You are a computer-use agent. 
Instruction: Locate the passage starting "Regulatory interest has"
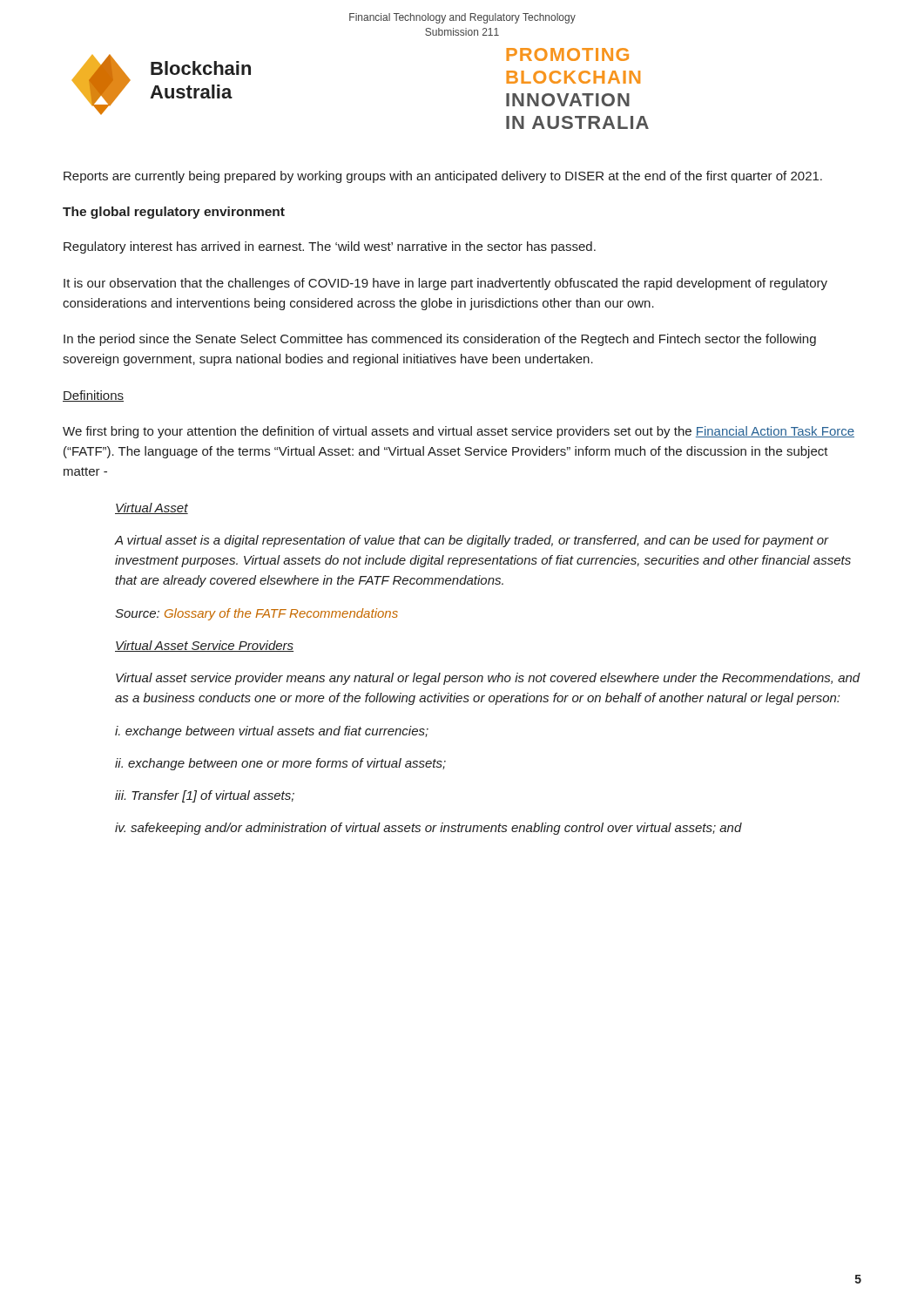(x=462, y=246)
